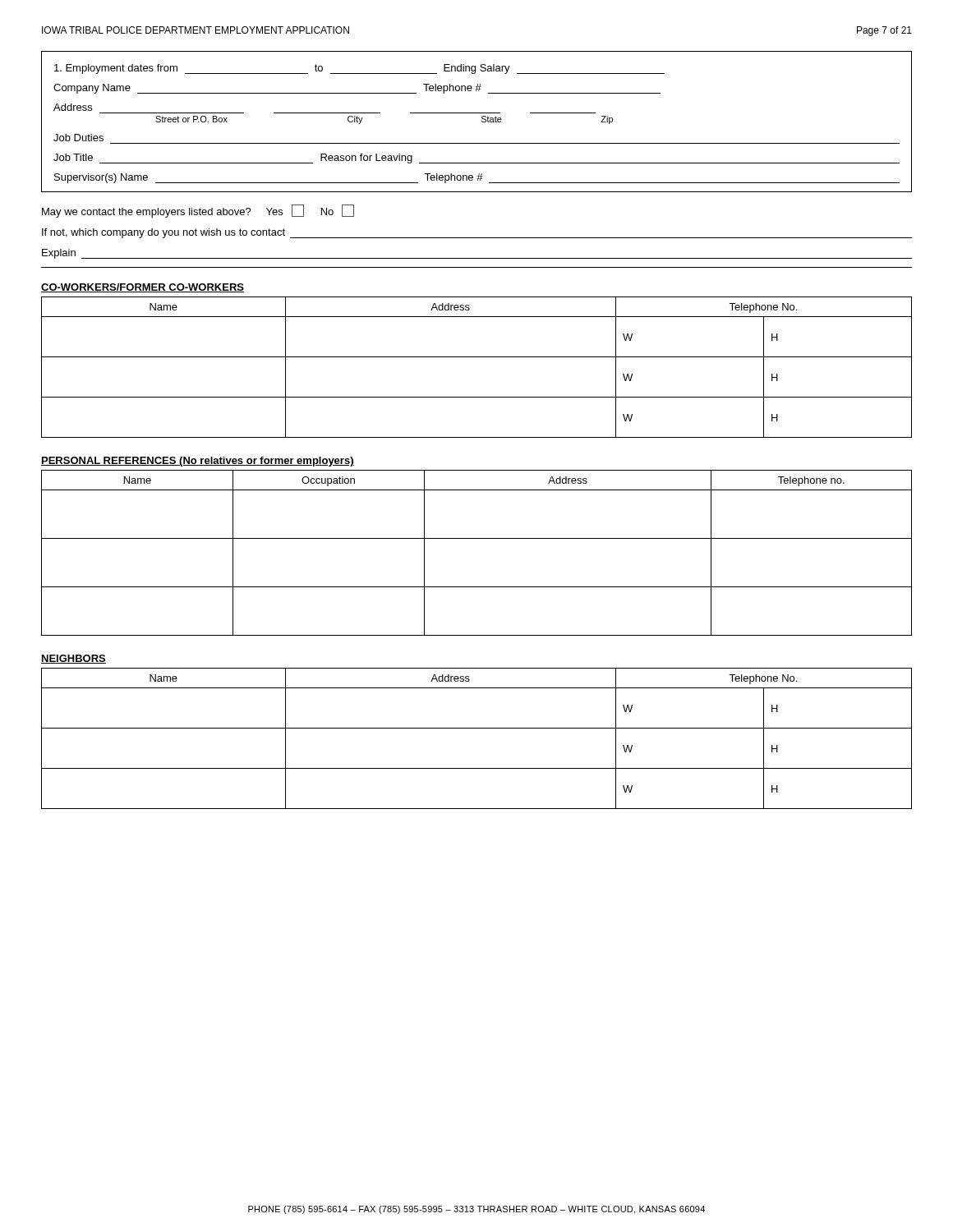This screenshot has height=1232, width=953.
Task: Click on the section header with the text "PERSONAL REFERENCES (No relatives"
Action: (x=197, y=460)
